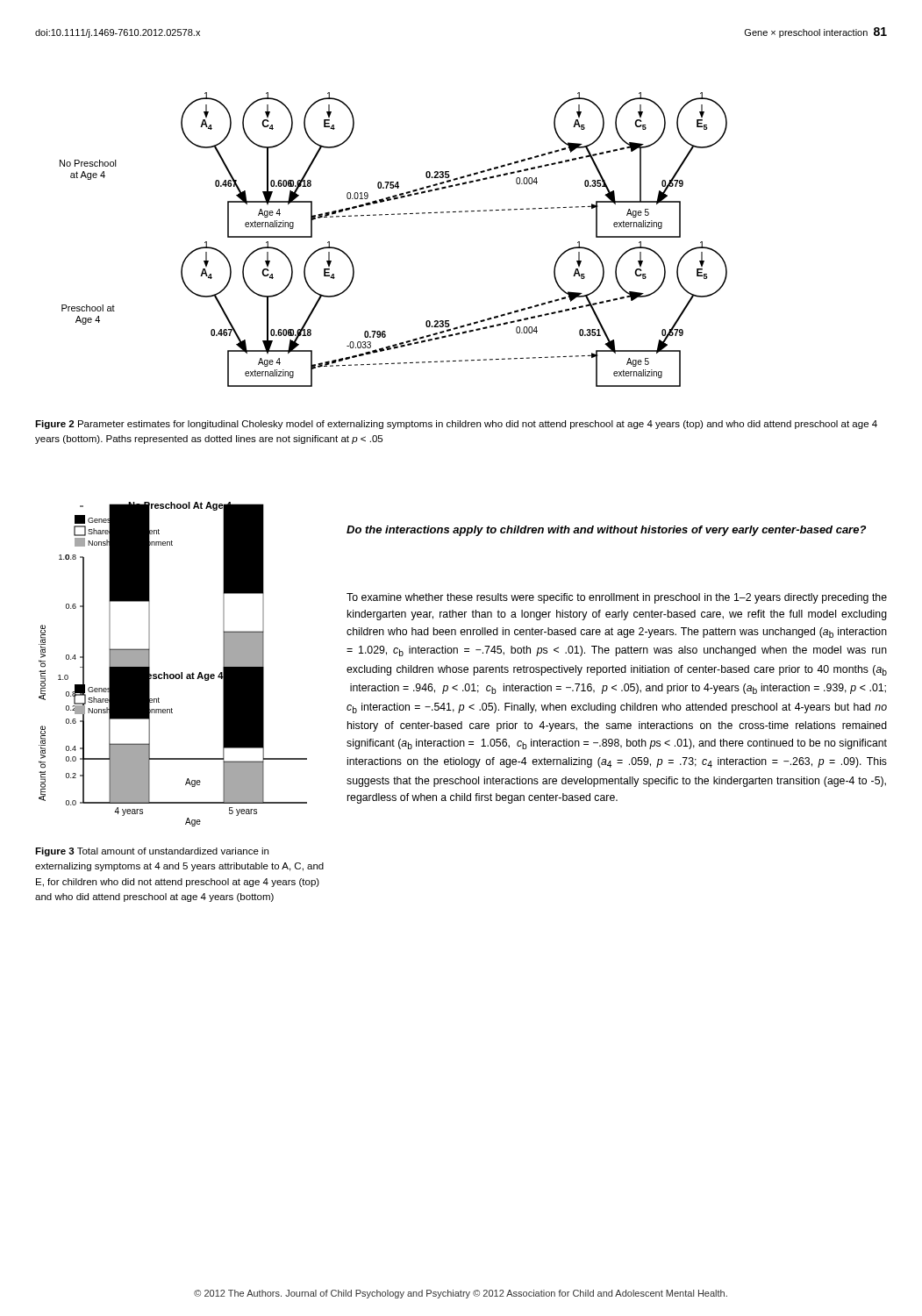Find the schematic
The height and width of the screenshot is (1316, 922).
coord(461,233)
